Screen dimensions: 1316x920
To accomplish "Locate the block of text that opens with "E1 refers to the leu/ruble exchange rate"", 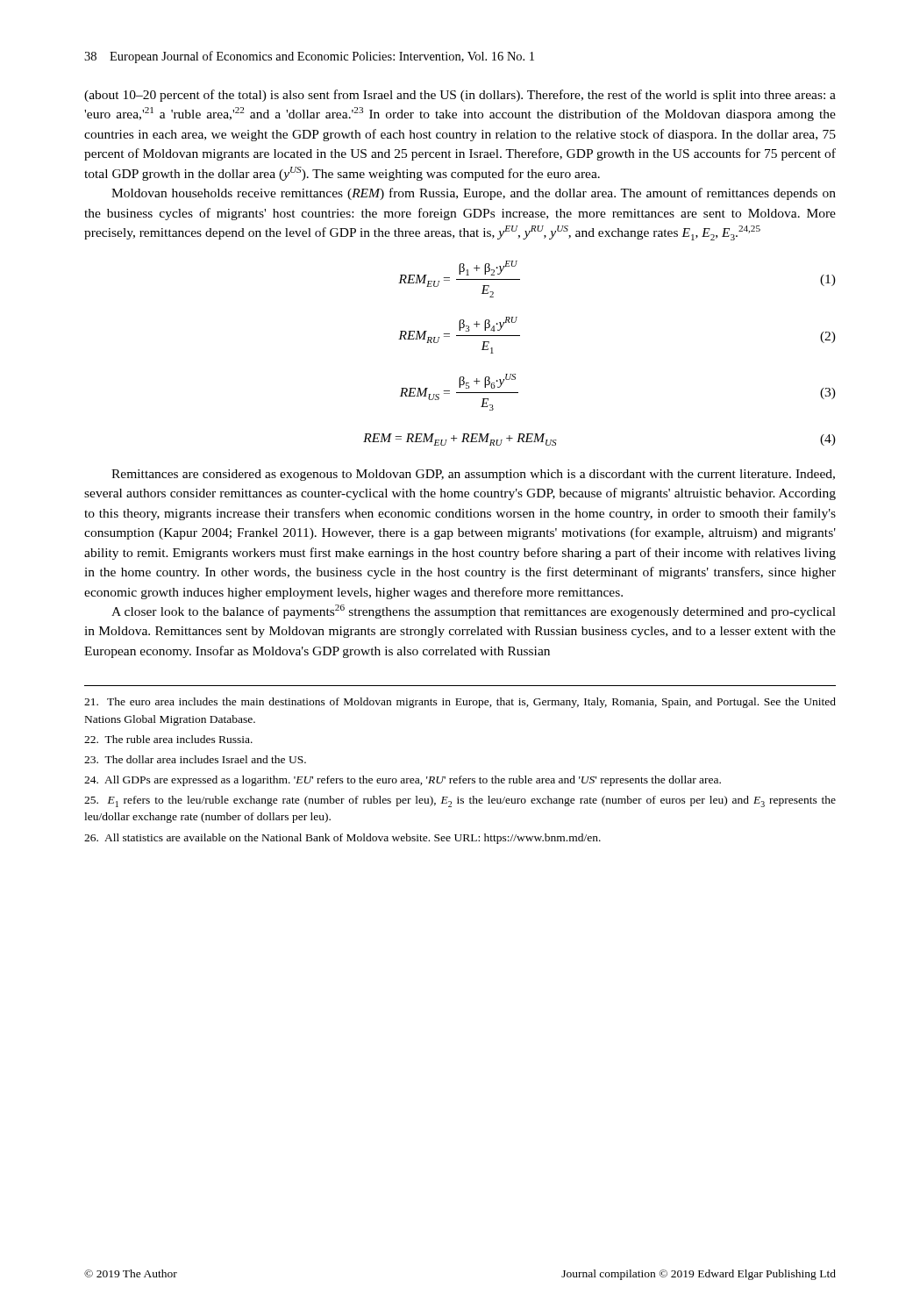I will [x=460, y=808].
